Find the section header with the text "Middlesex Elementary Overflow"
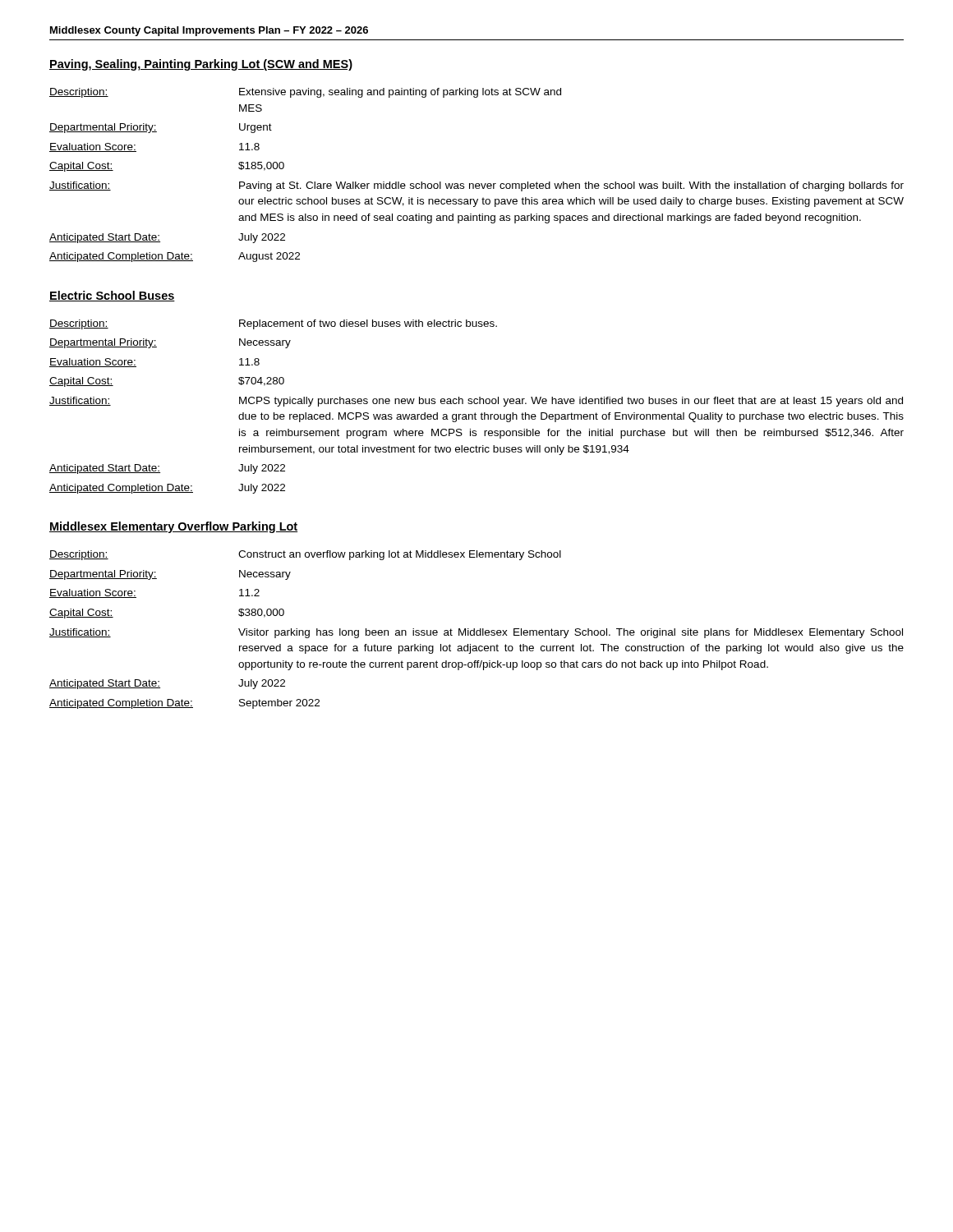953x1232 pixels. coord(173,527)
